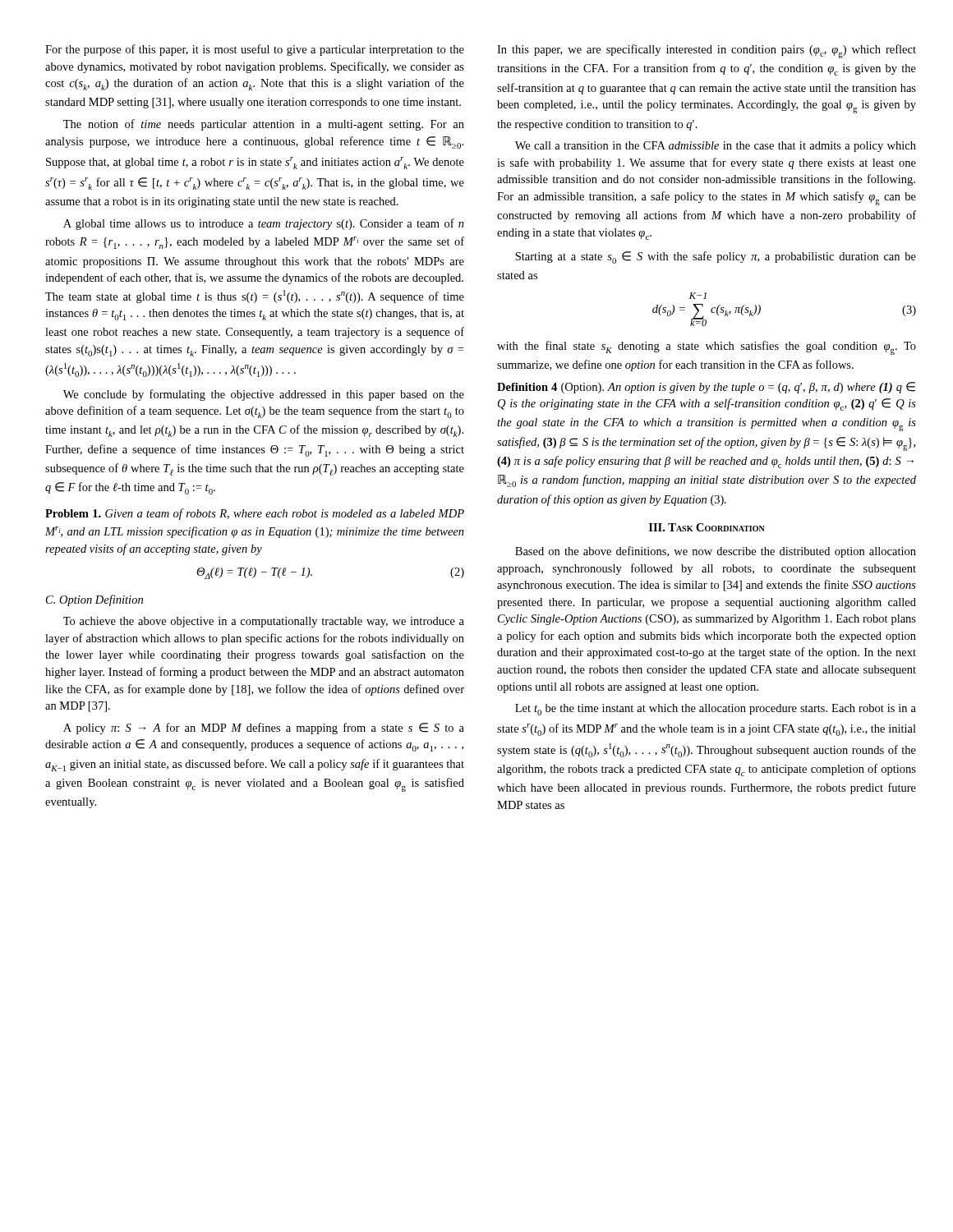Viewport: 953px width, 1232px height.
Task: Find the passage starting "To achieve the above objective"
Action: click(x=255, y=664)
